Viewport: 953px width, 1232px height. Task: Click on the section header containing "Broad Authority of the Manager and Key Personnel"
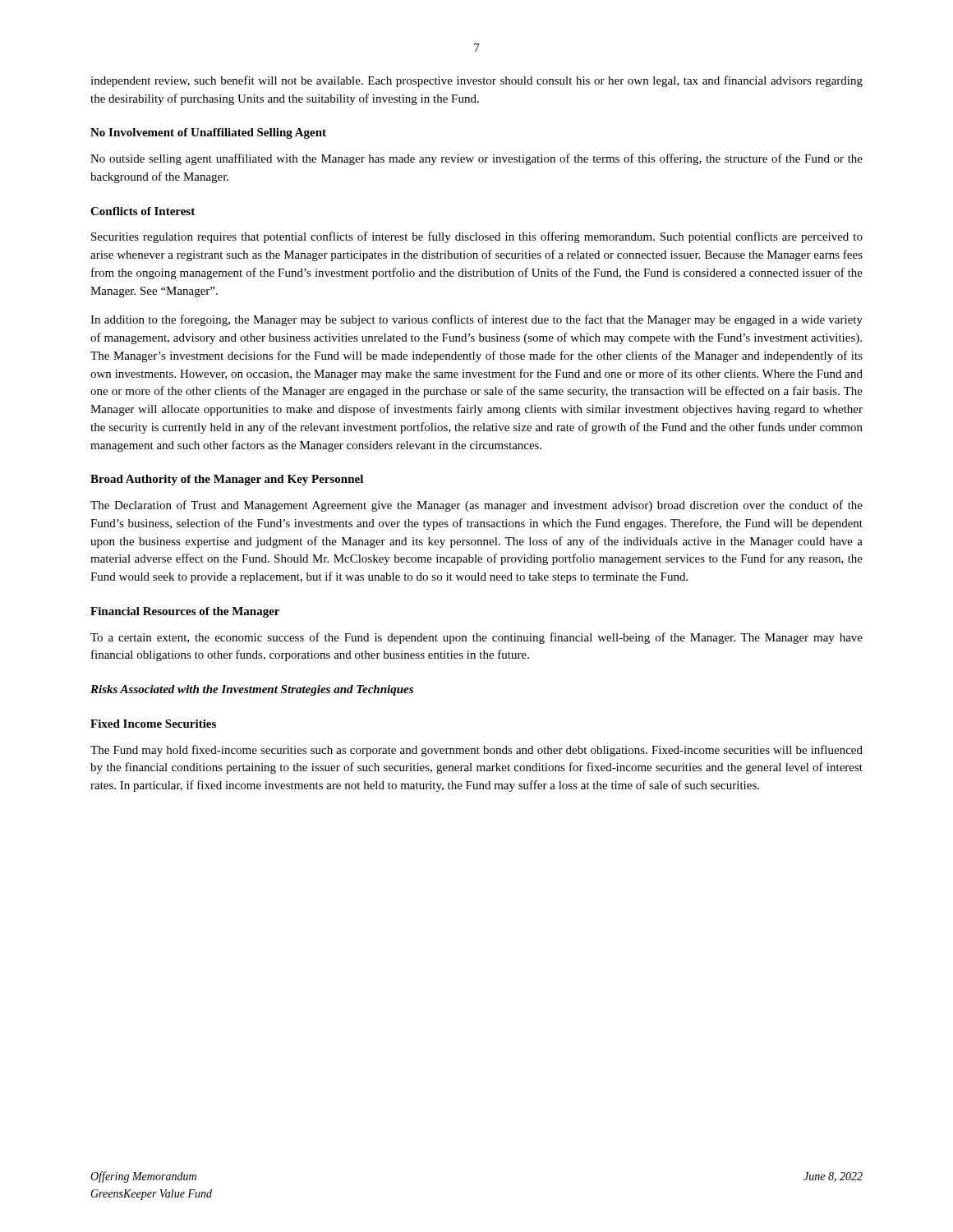pyautogui.click(x=227, y=479)
